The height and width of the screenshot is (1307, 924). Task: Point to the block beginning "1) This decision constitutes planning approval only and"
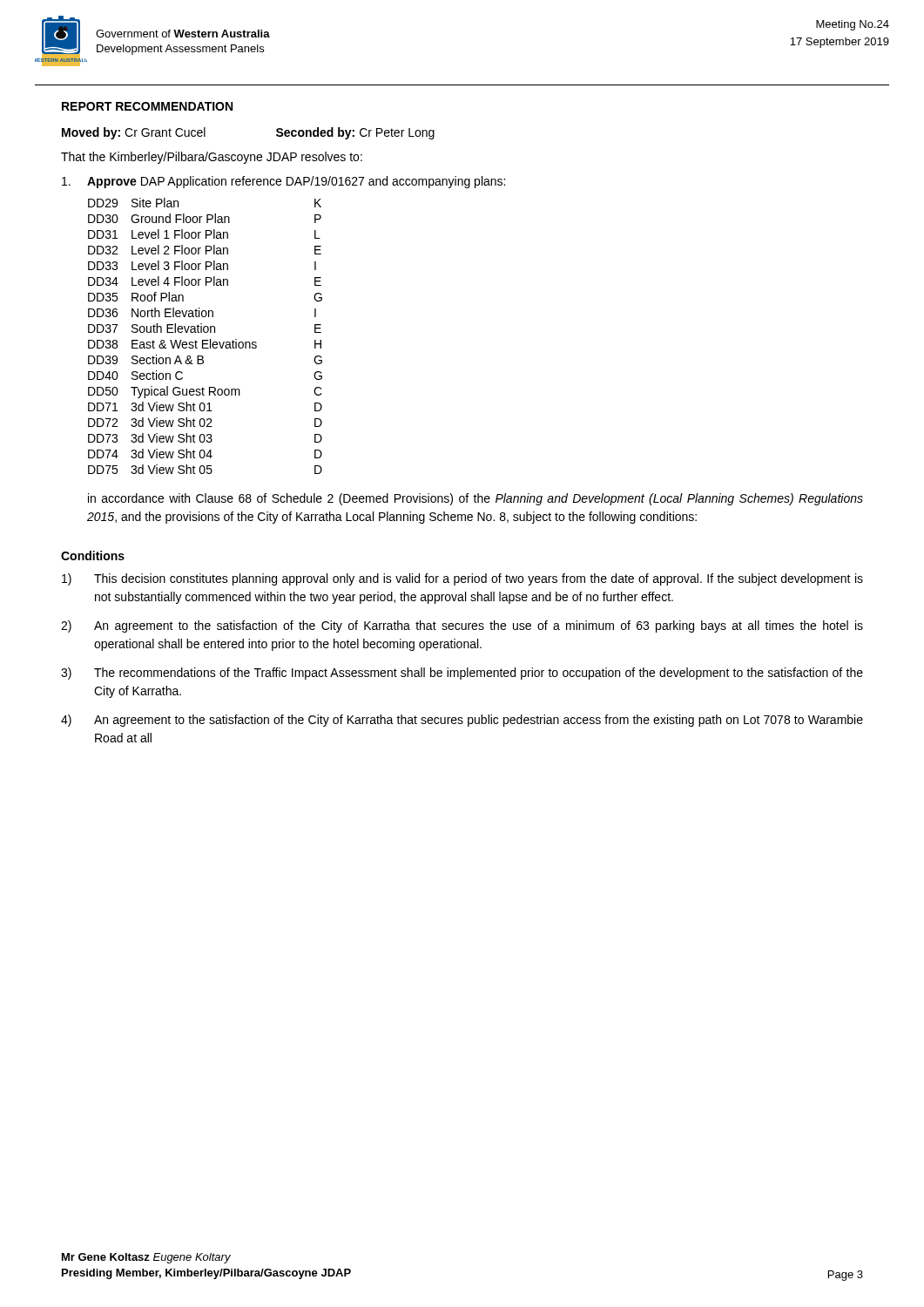coord(462,588)
